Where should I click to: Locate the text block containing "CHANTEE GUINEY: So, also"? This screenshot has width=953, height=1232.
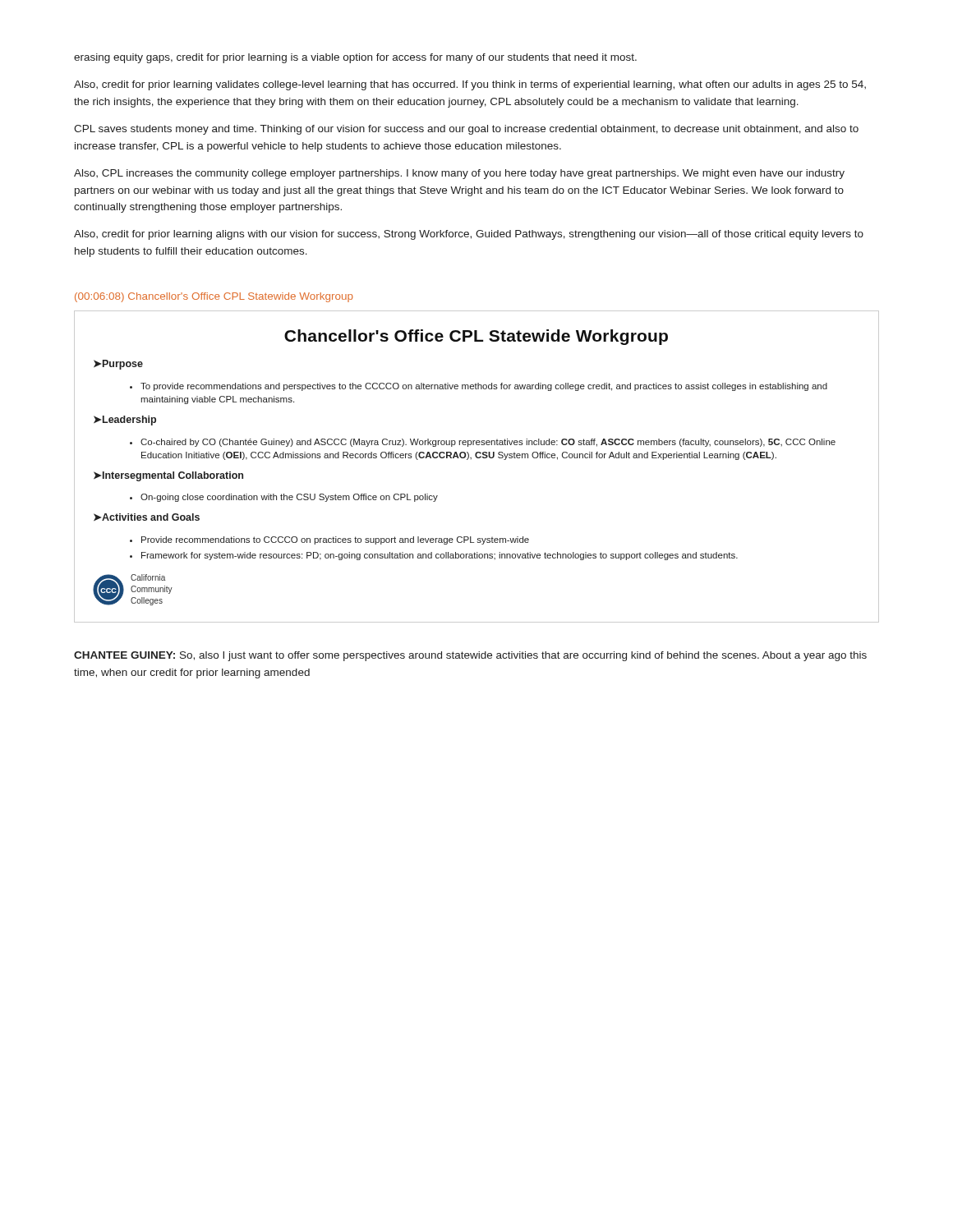(x=470, y=664)
